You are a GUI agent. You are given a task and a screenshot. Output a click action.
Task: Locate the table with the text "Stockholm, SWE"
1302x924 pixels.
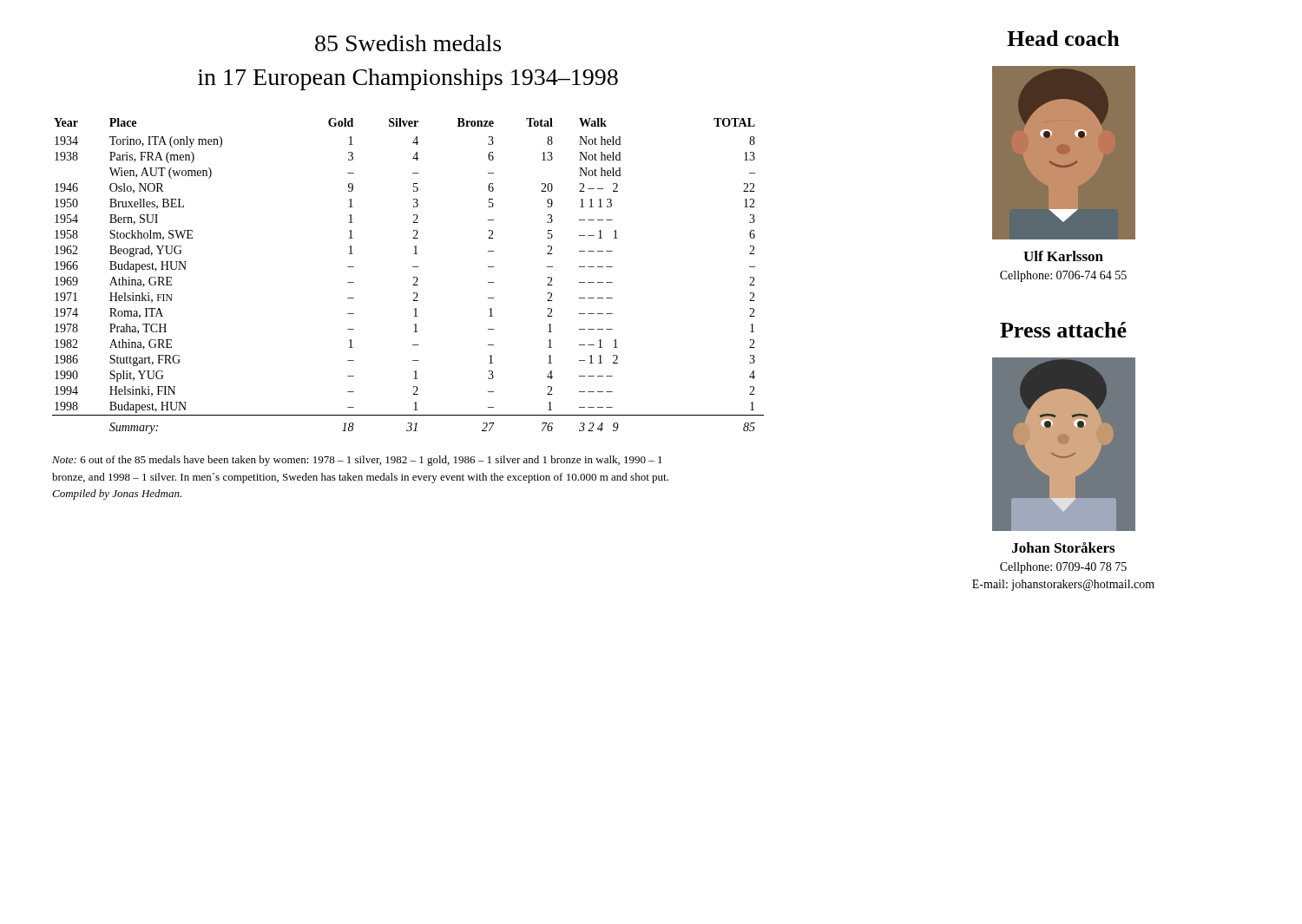coord(408,275)
